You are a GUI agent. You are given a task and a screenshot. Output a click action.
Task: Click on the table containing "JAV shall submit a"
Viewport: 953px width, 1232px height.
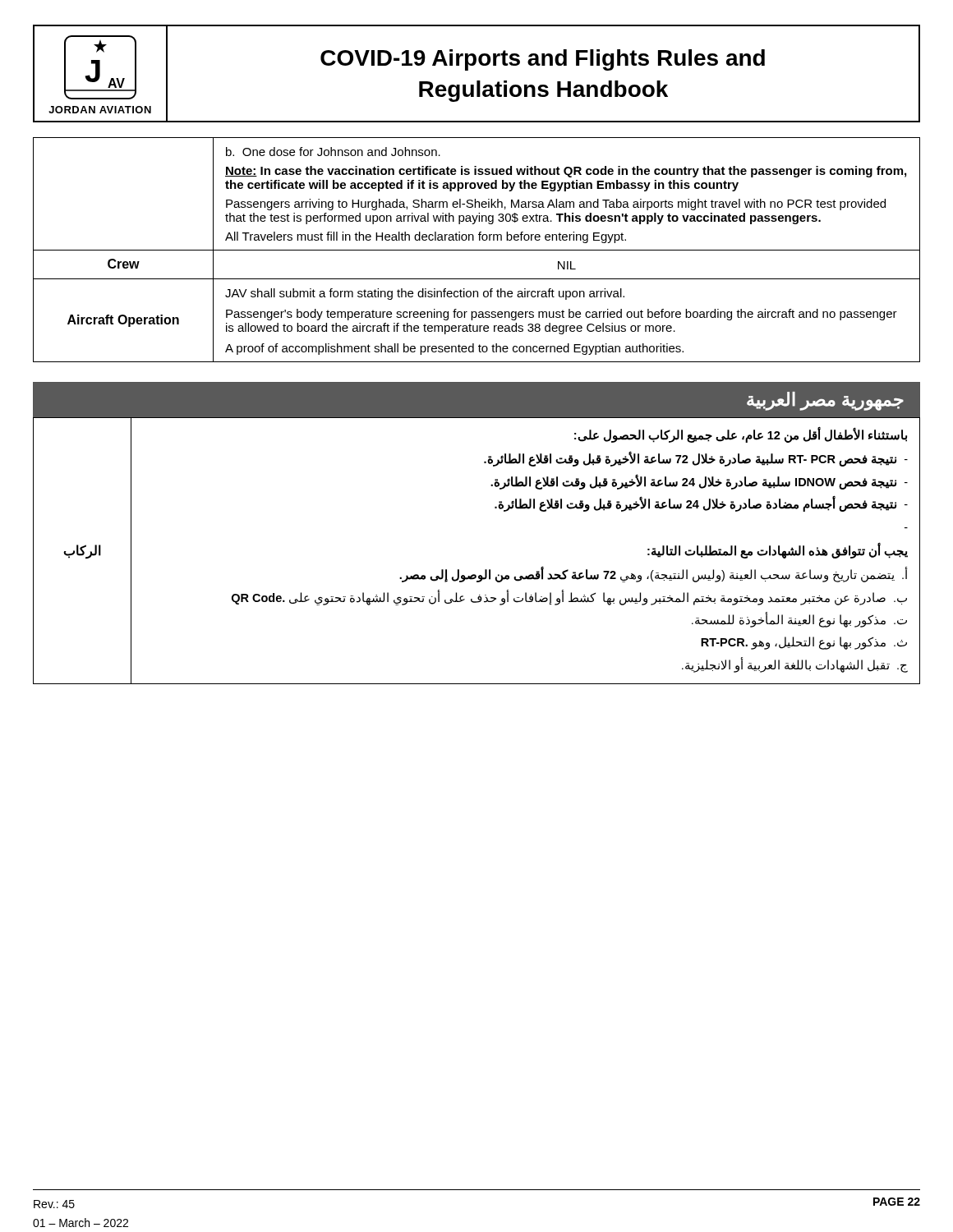[476, 250]
